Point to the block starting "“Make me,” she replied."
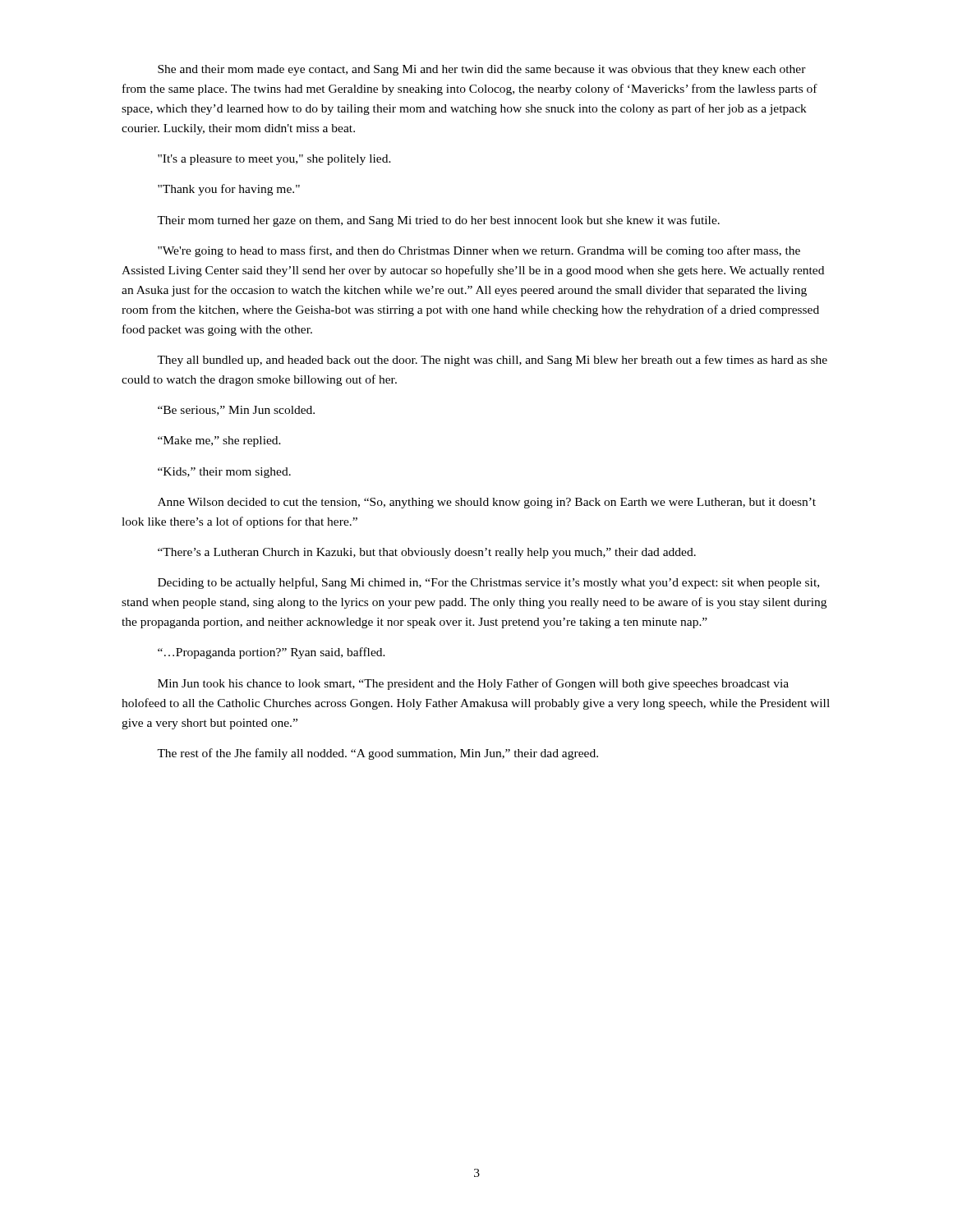Viewport: 953px width, 1232px height. [x=219, y=441]
